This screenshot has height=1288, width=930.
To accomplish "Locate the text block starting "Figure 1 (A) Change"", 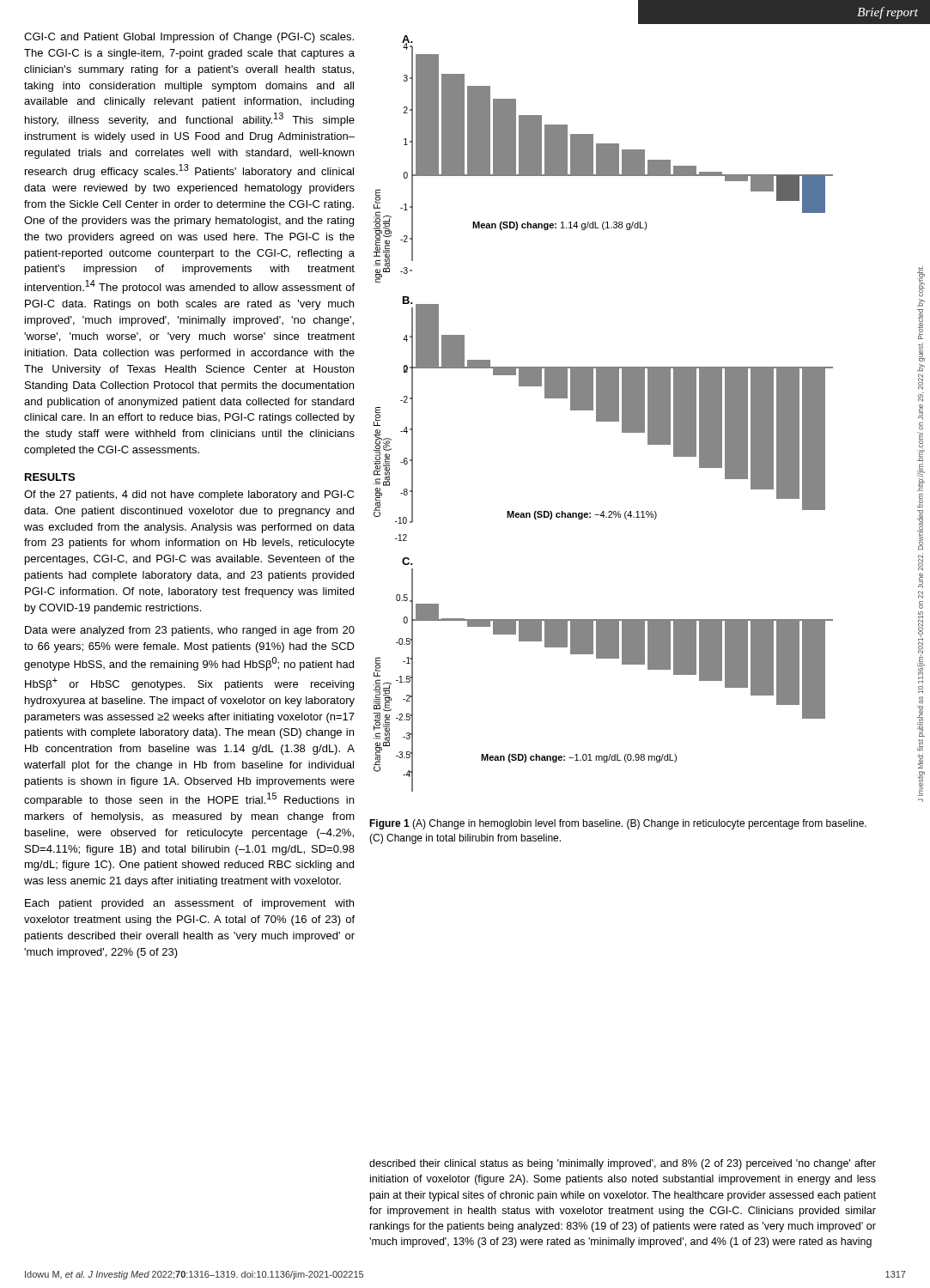I will tap(618, 831).
